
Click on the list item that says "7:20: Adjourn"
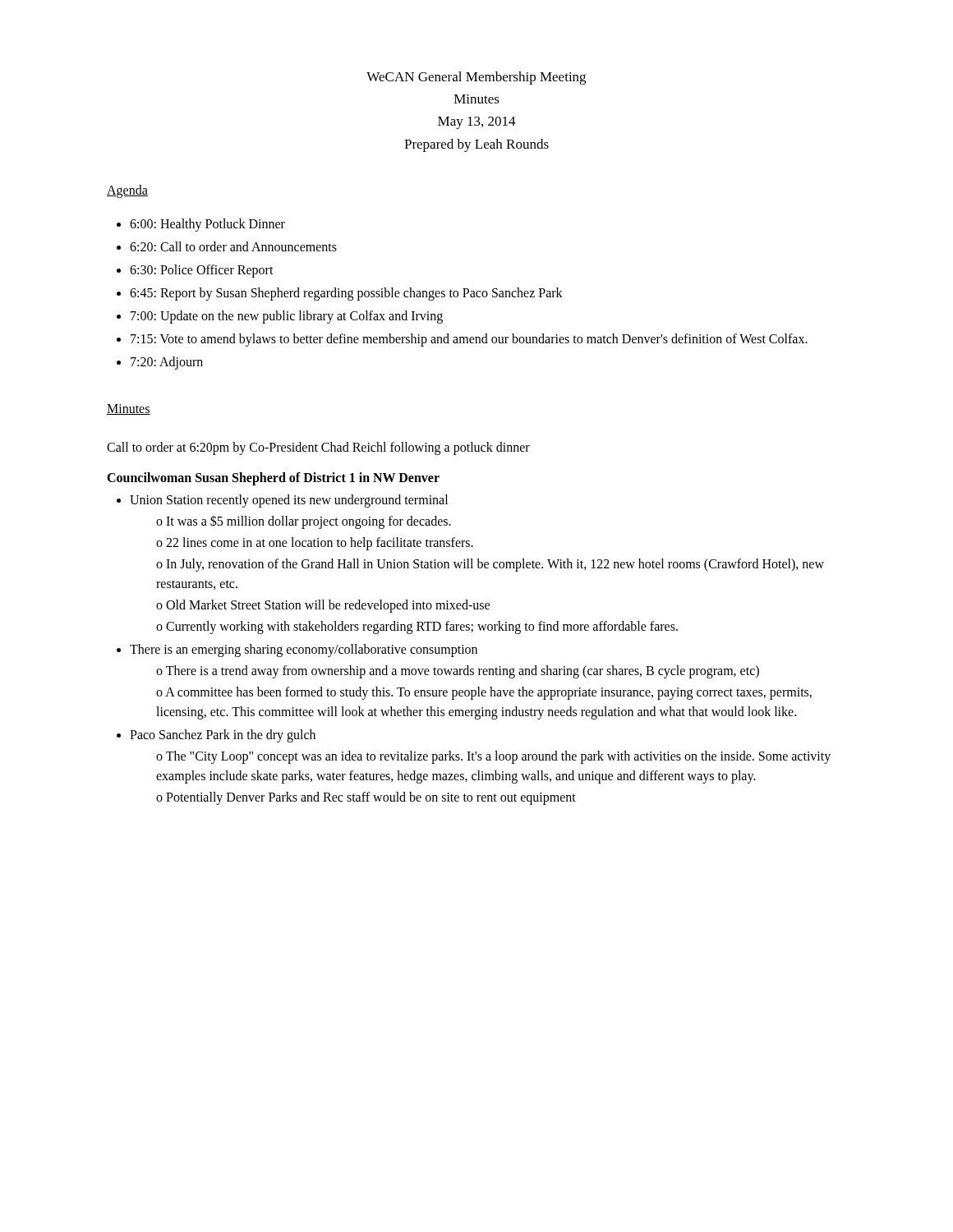click(166, 362)
